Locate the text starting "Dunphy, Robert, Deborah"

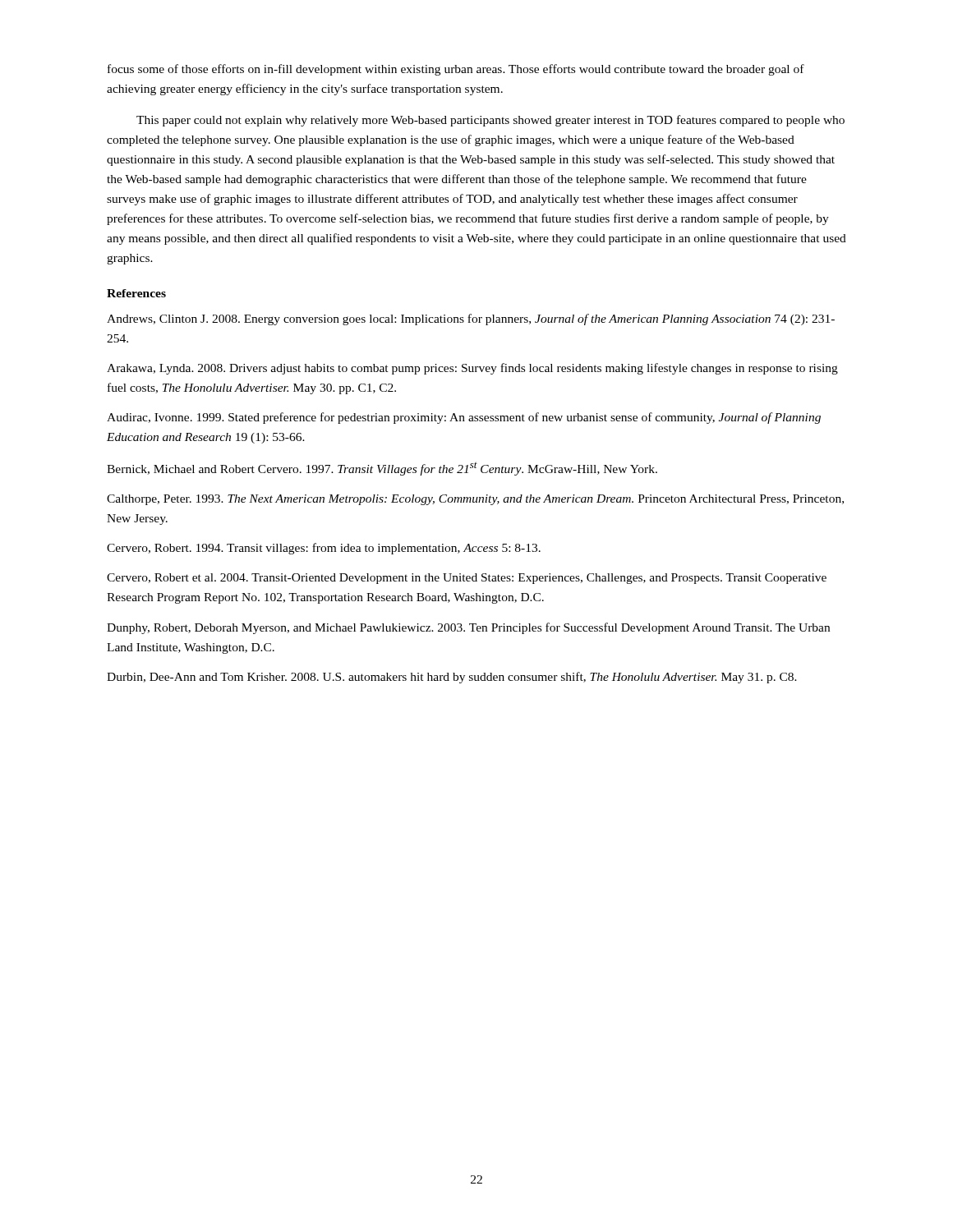click(x=469, y=637)
